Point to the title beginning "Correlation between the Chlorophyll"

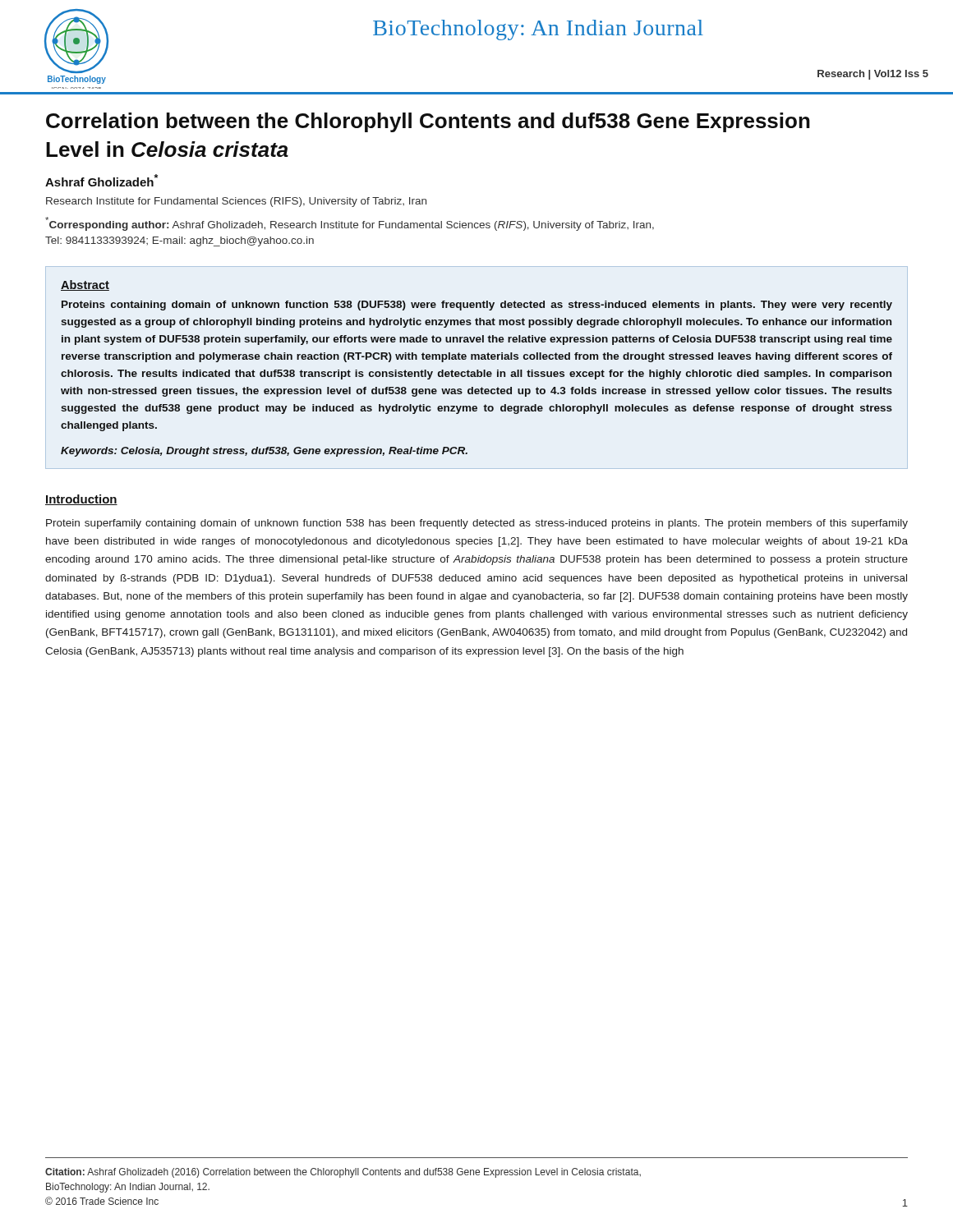point(428,135)
